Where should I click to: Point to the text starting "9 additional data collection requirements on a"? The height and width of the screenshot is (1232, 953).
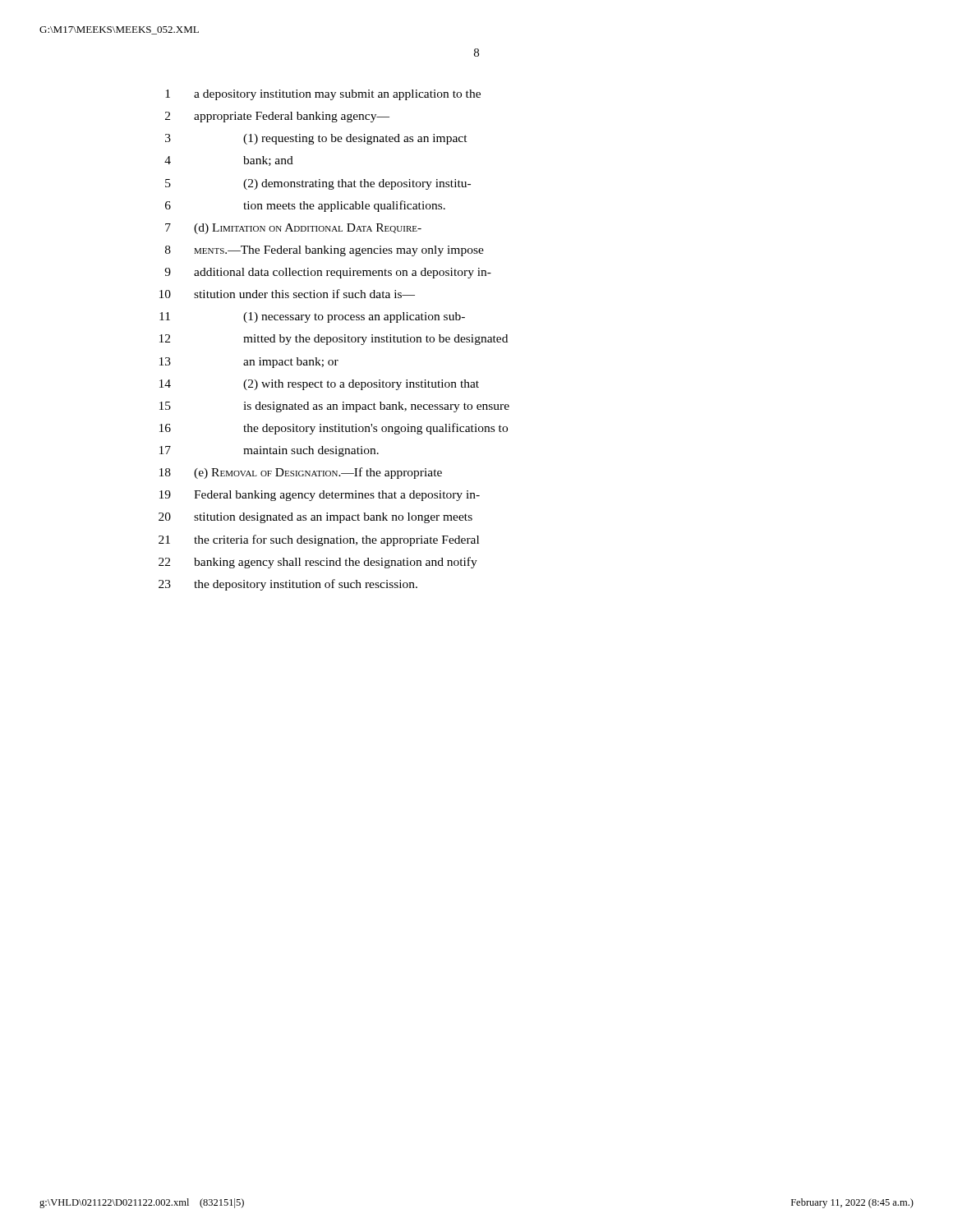[x=328, y=273]
